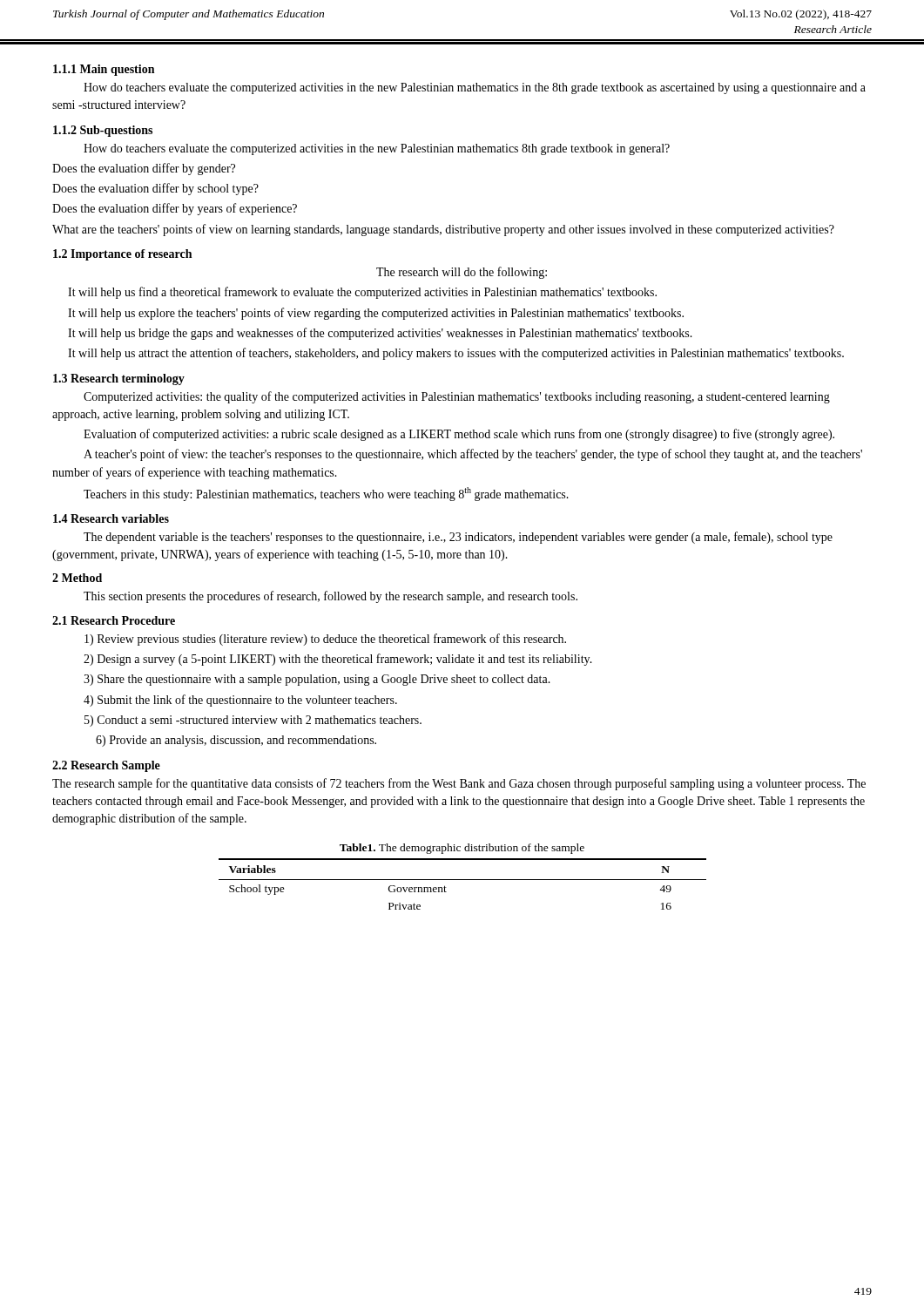Select the text block that reads "Evaluation of computerized activities: a rubric"
This screenshot has width=924, height=1307.
tap(459, 434)
